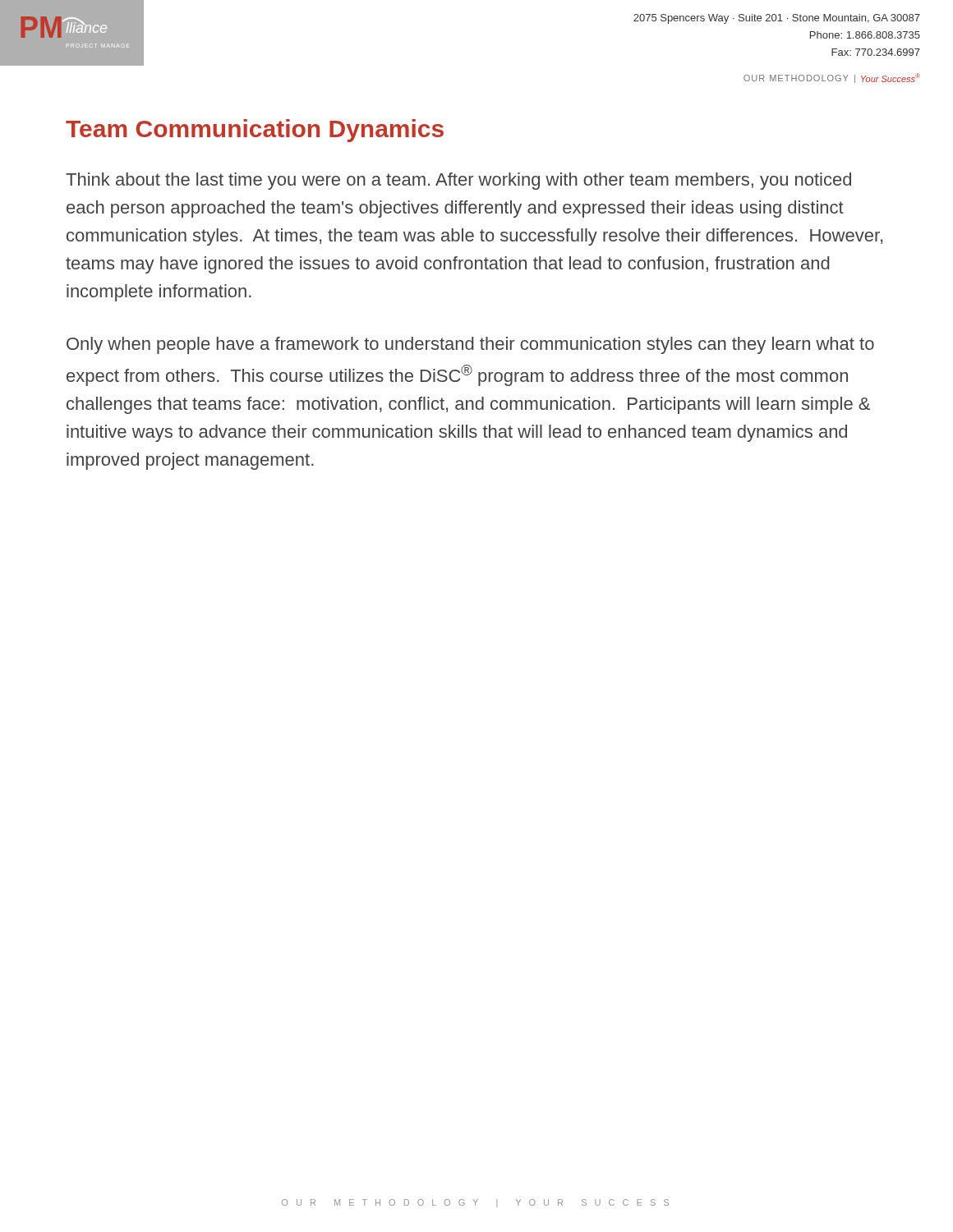
Task: Select the text block that reads "Only when people have a framework to"
Action: click(x=476, y=402)
